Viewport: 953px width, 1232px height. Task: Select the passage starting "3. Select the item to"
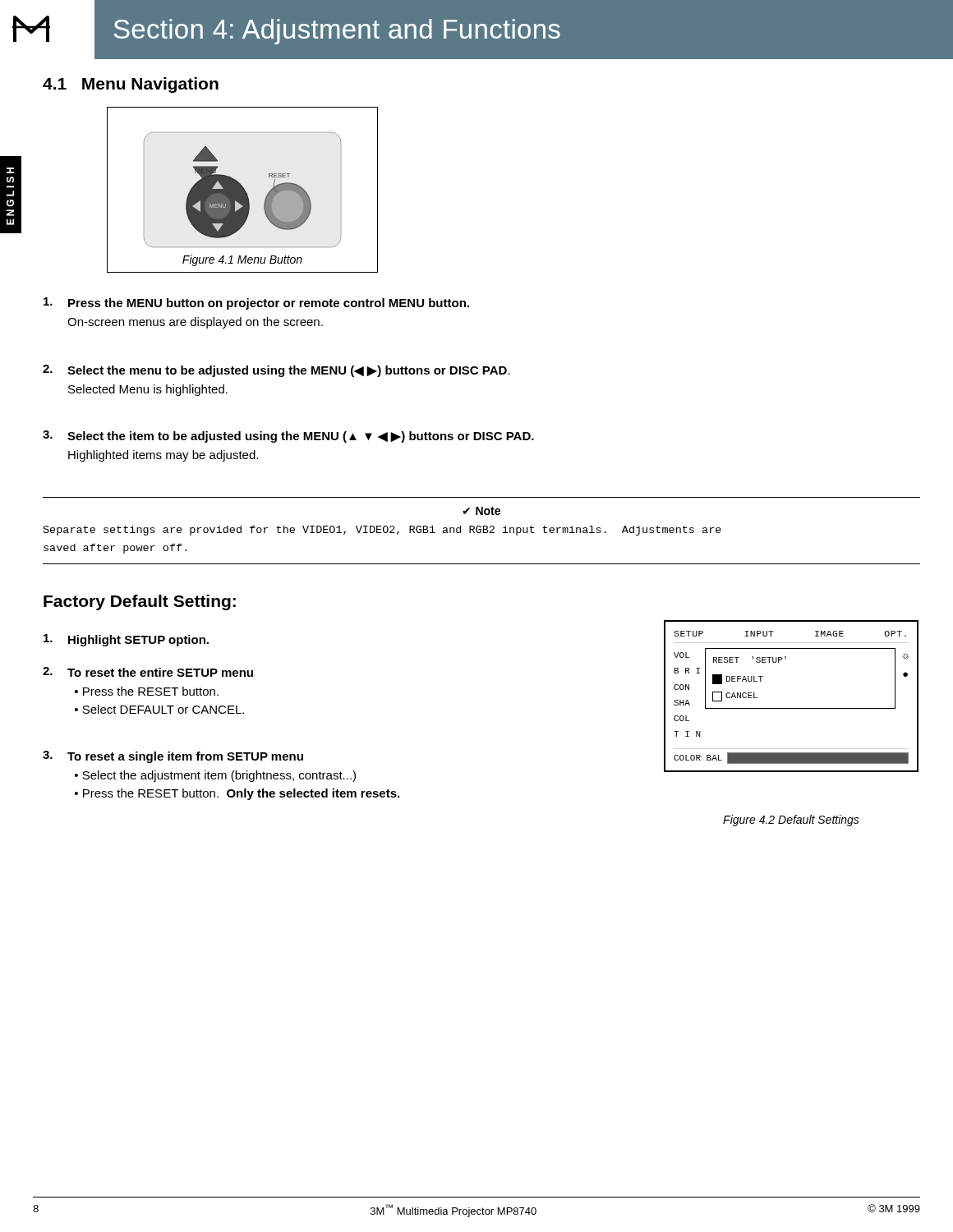coord(289,446)
